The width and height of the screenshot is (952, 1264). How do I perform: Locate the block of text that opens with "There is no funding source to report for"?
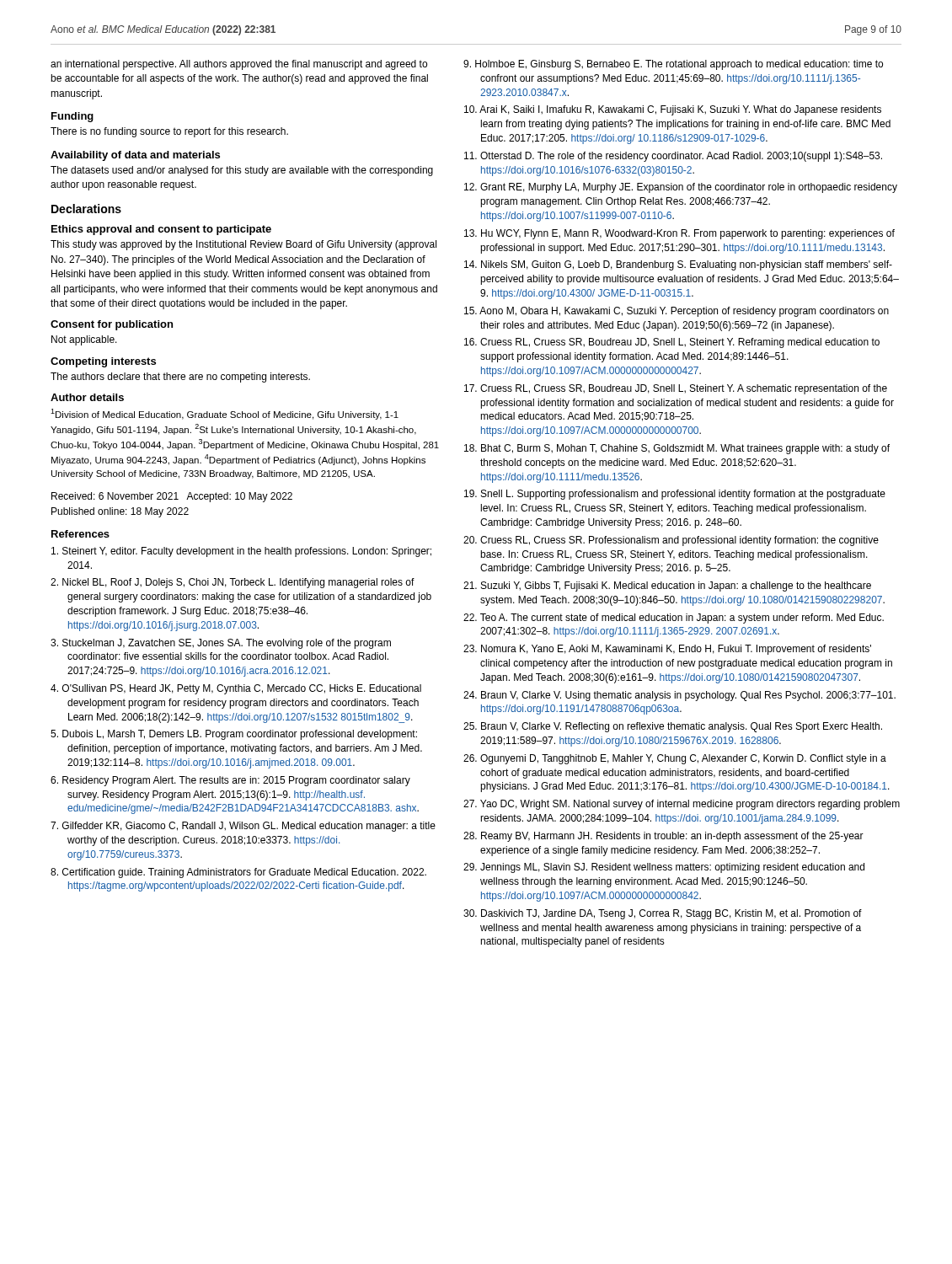coord(170,132)
